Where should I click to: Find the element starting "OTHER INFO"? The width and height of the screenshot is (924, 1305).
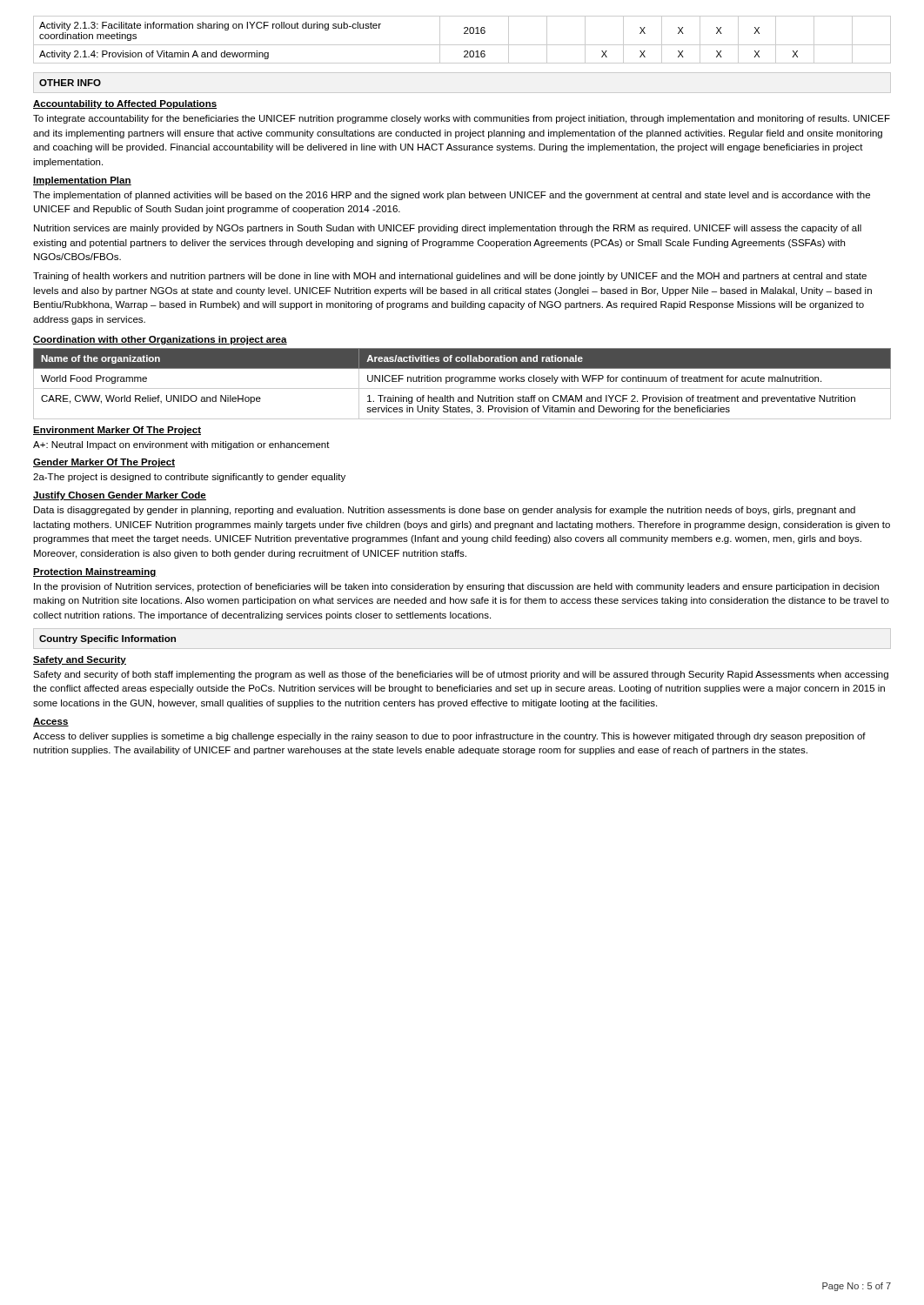tap(70, 83)
